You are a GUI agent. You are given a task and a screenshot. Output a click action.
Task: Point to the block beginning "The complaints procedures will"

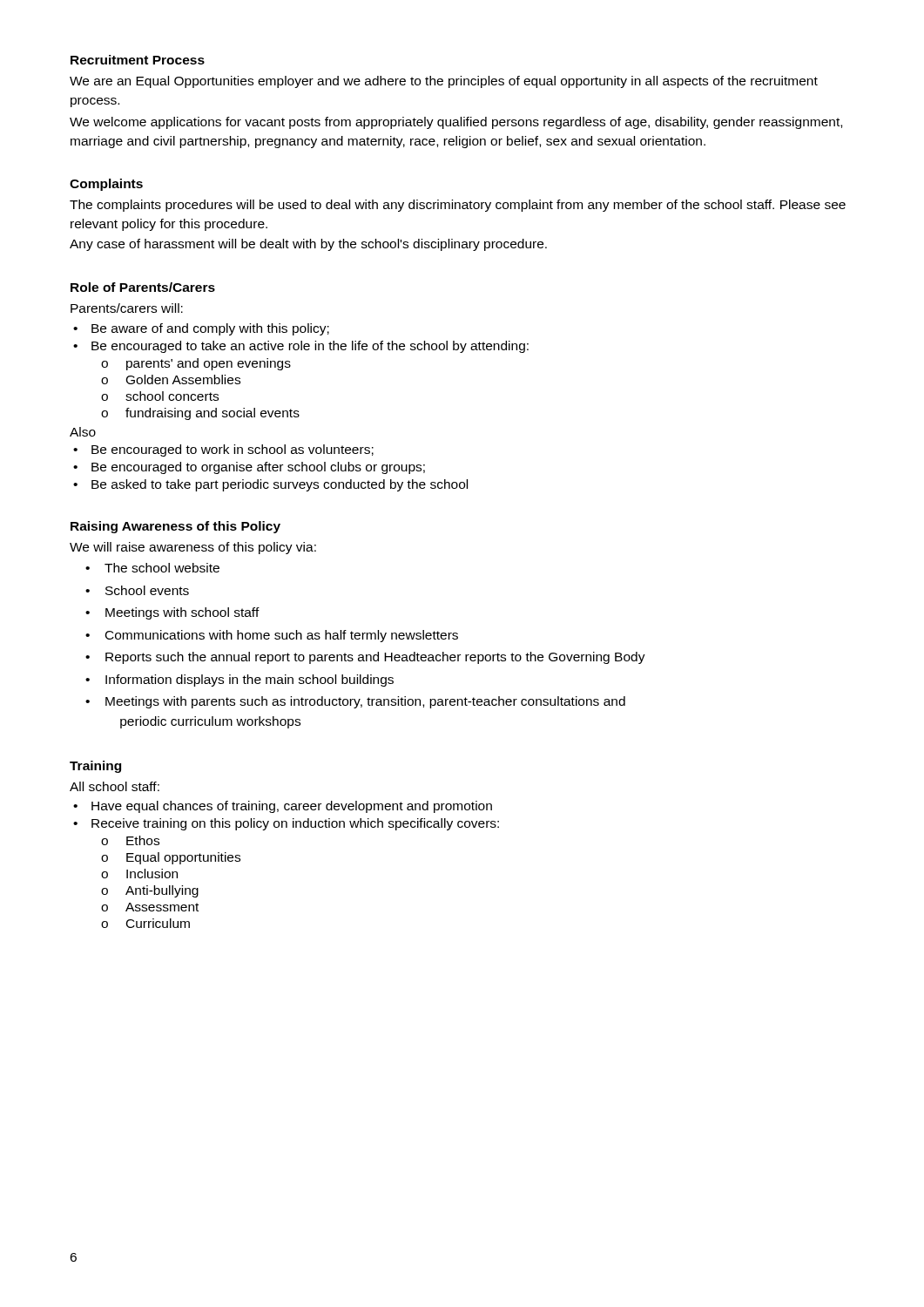[x=458, y=206]
